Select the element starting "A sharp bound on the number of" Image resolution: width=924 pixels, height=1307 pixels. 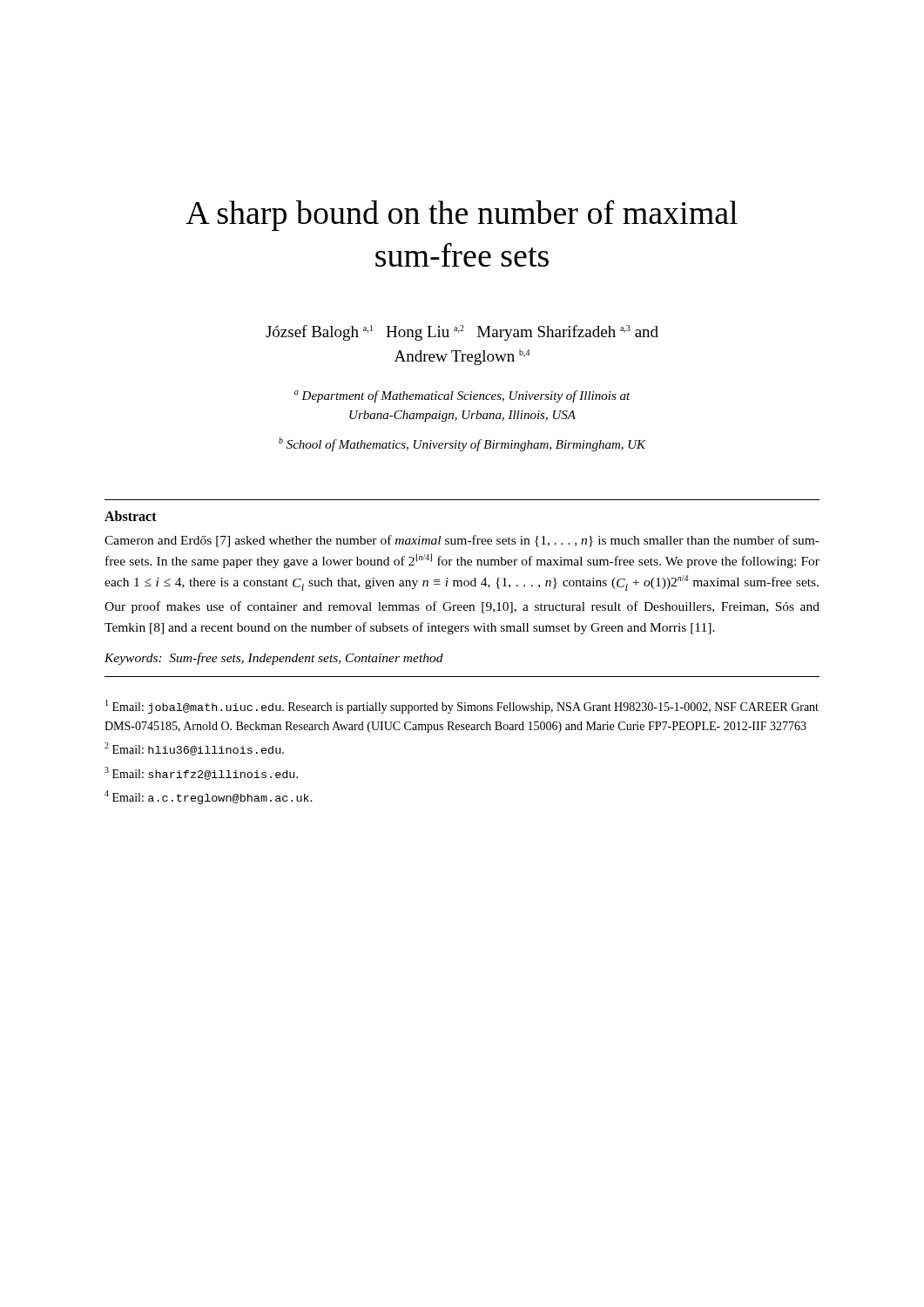[462, 235]
